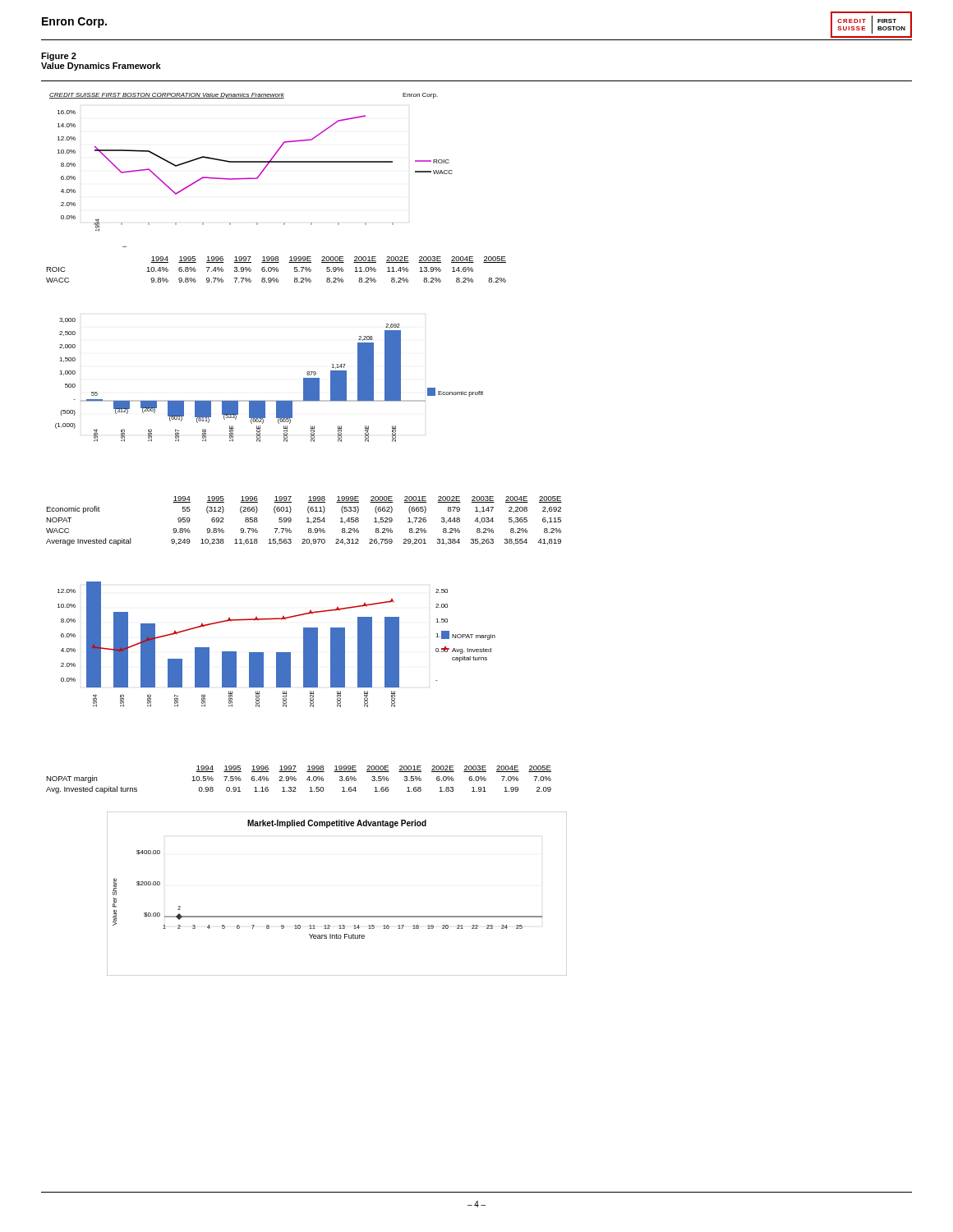Click on the table containing "NOPAT margin"
The image size is (953, 1232).
(448, 778)
